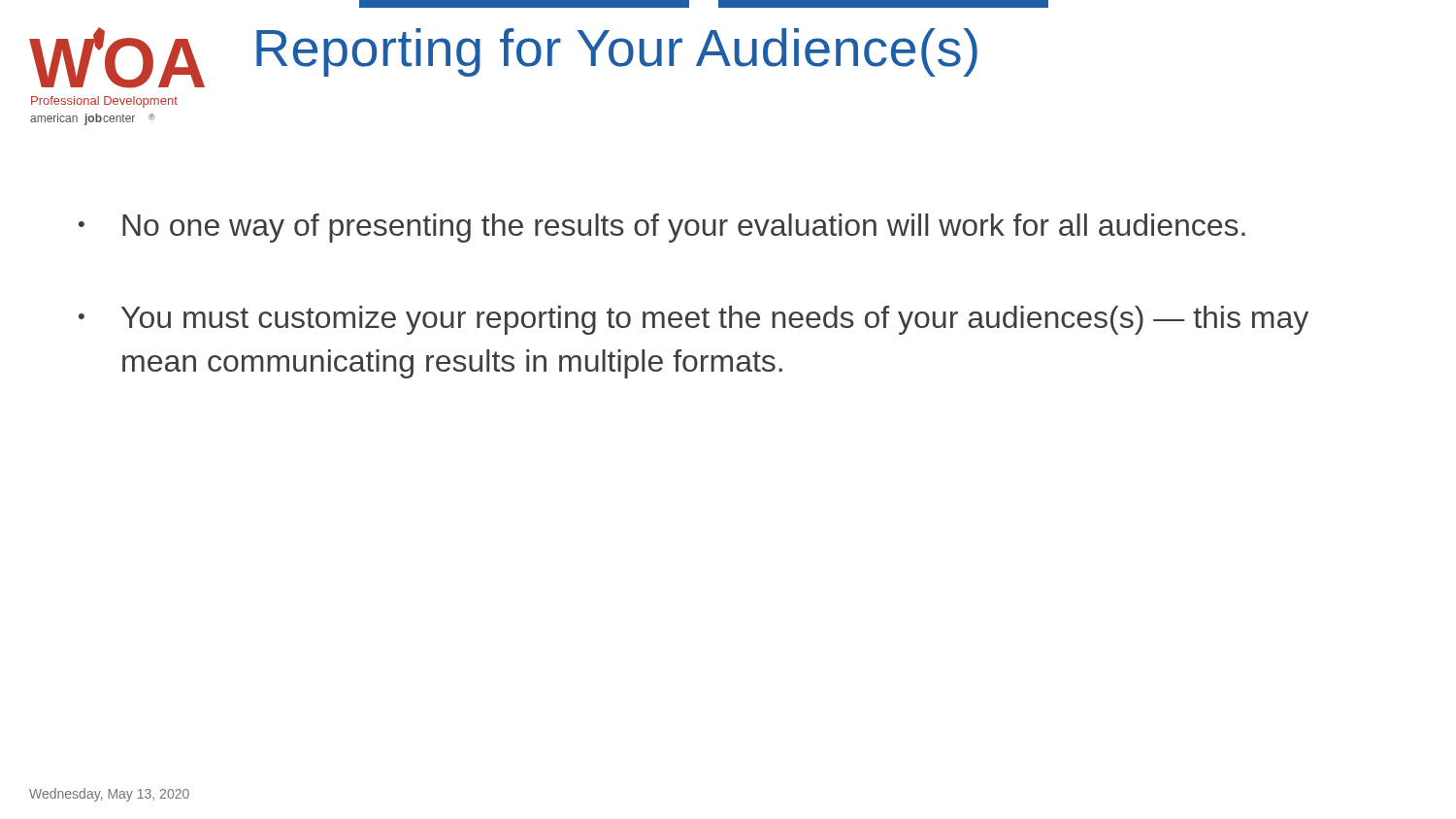Viewport: 1456px width, 819px height.
Task: Select the text block starting "• You must customize your reporting to"
Action: 728,339
